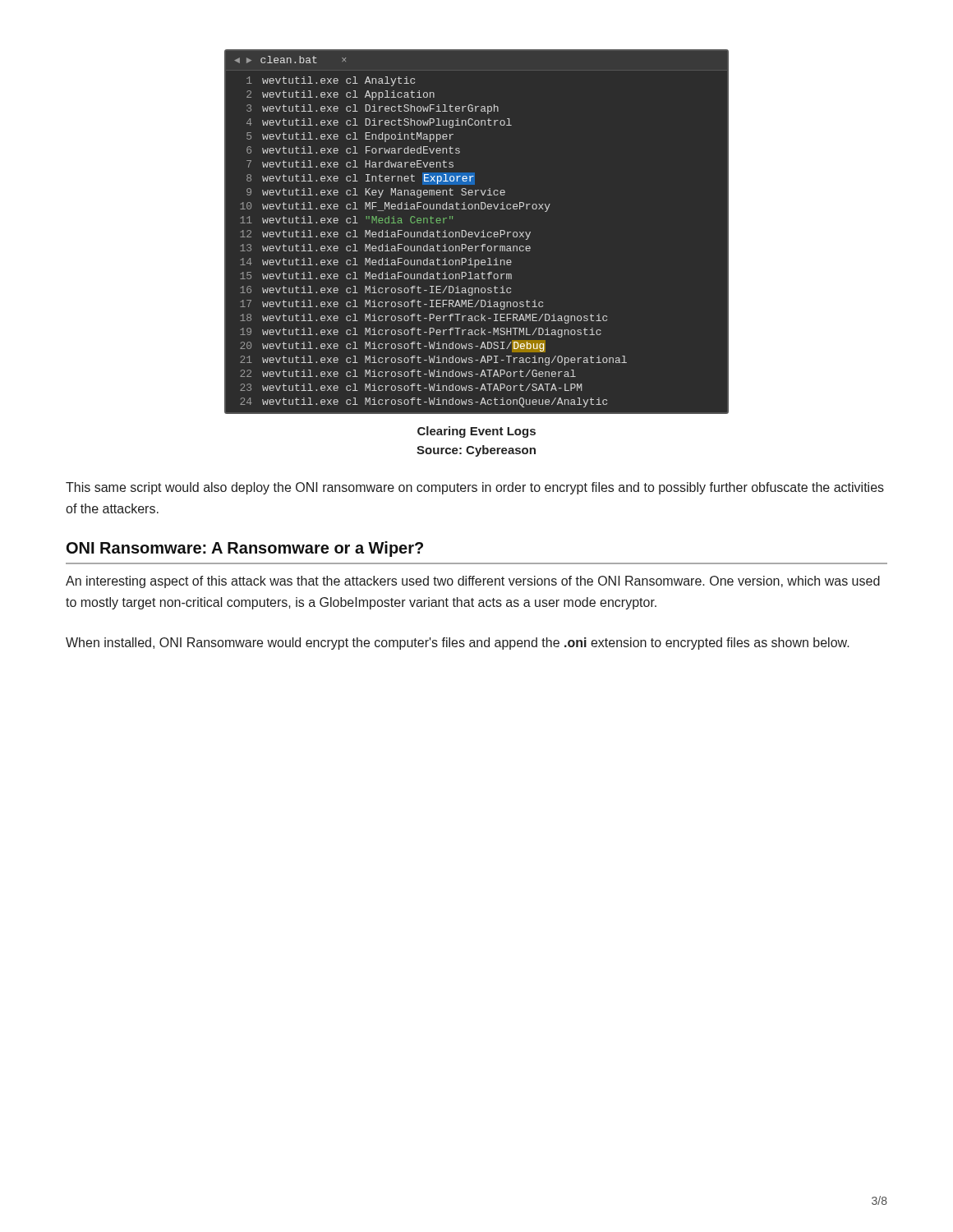953x1232 pixels.
Task: Find the text starting "This same script would also deploy the ONI"
Action: 475,498
